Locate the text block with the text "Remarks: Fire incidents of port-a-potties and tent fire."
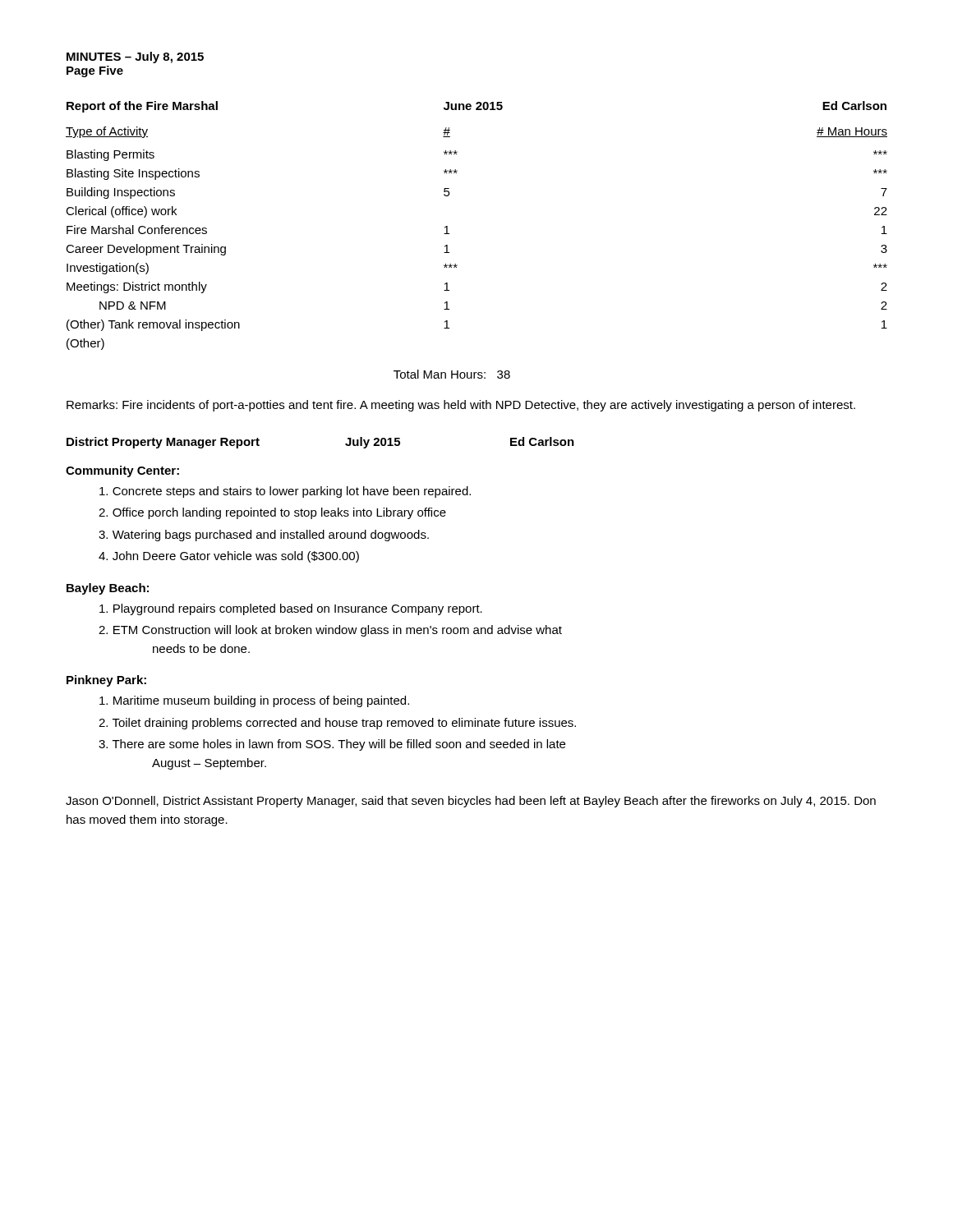Screen dimensions: 1232x953 tap(461, 405)
